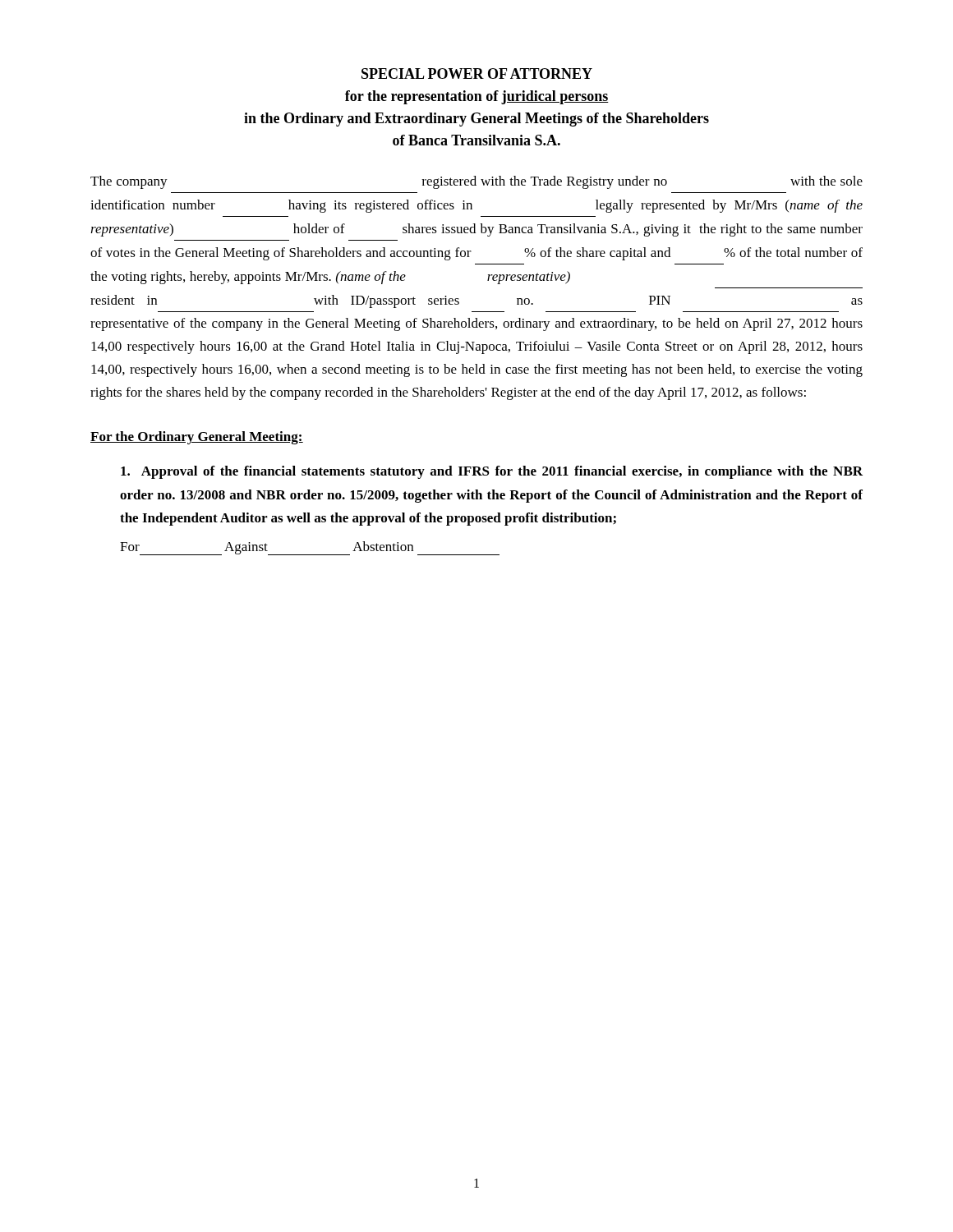
Task: Select the region starting "Approval of the financial statements statutory and IFRS"
Action: (x=491, y=508)
